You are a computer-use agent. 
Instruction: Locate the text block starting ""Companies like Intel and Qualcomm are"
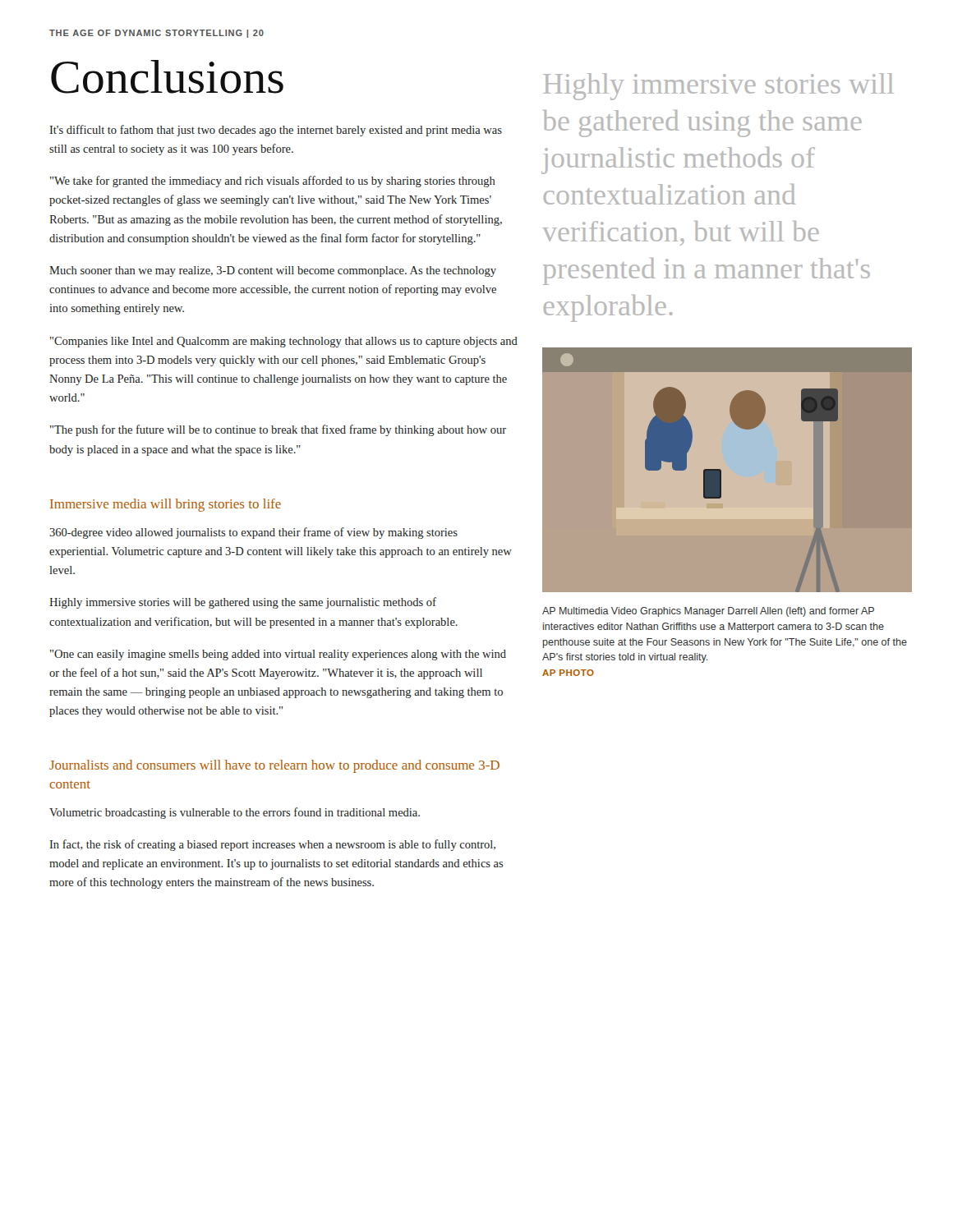click(x=283, y=369)
